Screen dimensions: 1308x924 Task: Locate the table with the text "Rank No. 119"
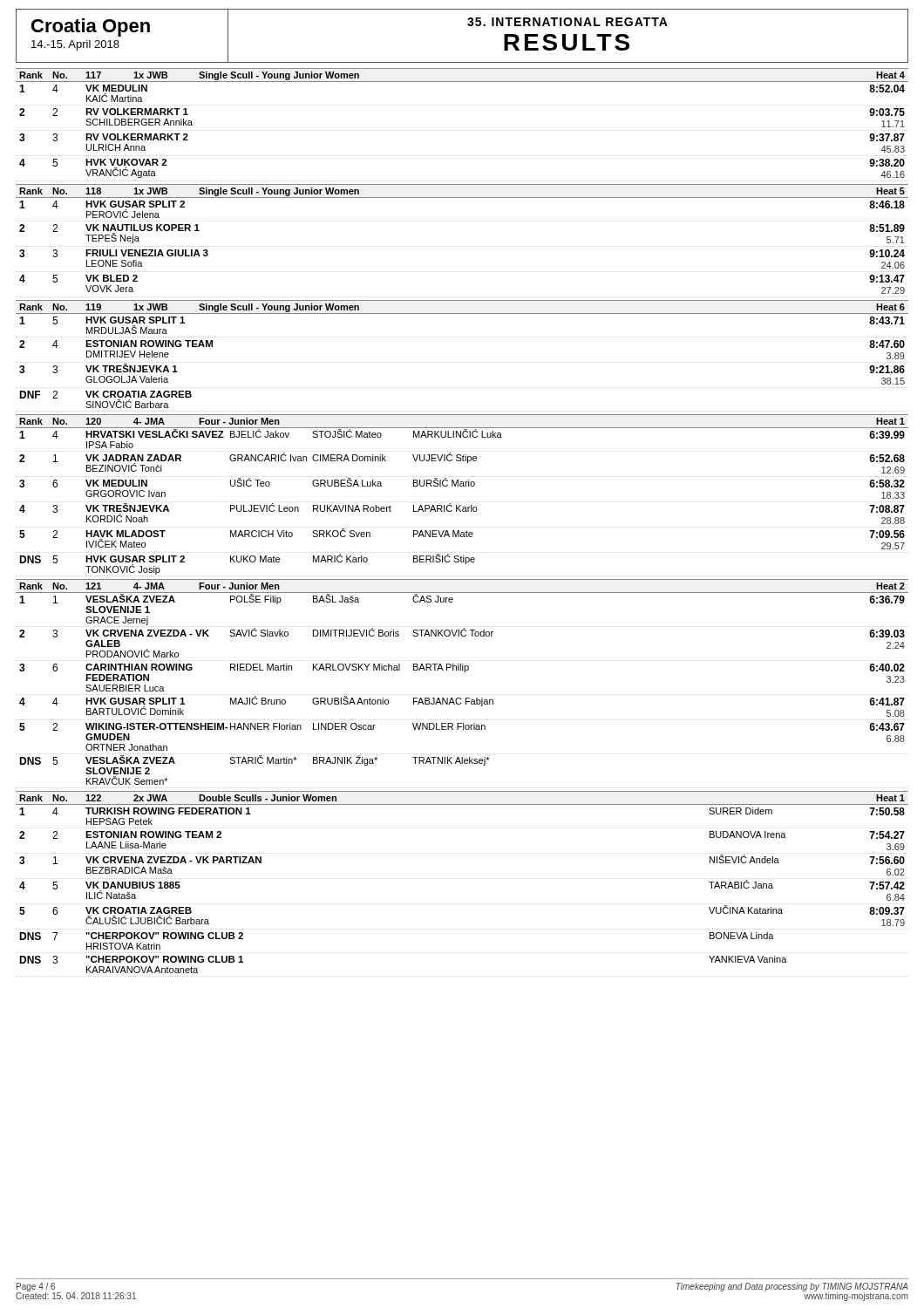pos(462,356)
